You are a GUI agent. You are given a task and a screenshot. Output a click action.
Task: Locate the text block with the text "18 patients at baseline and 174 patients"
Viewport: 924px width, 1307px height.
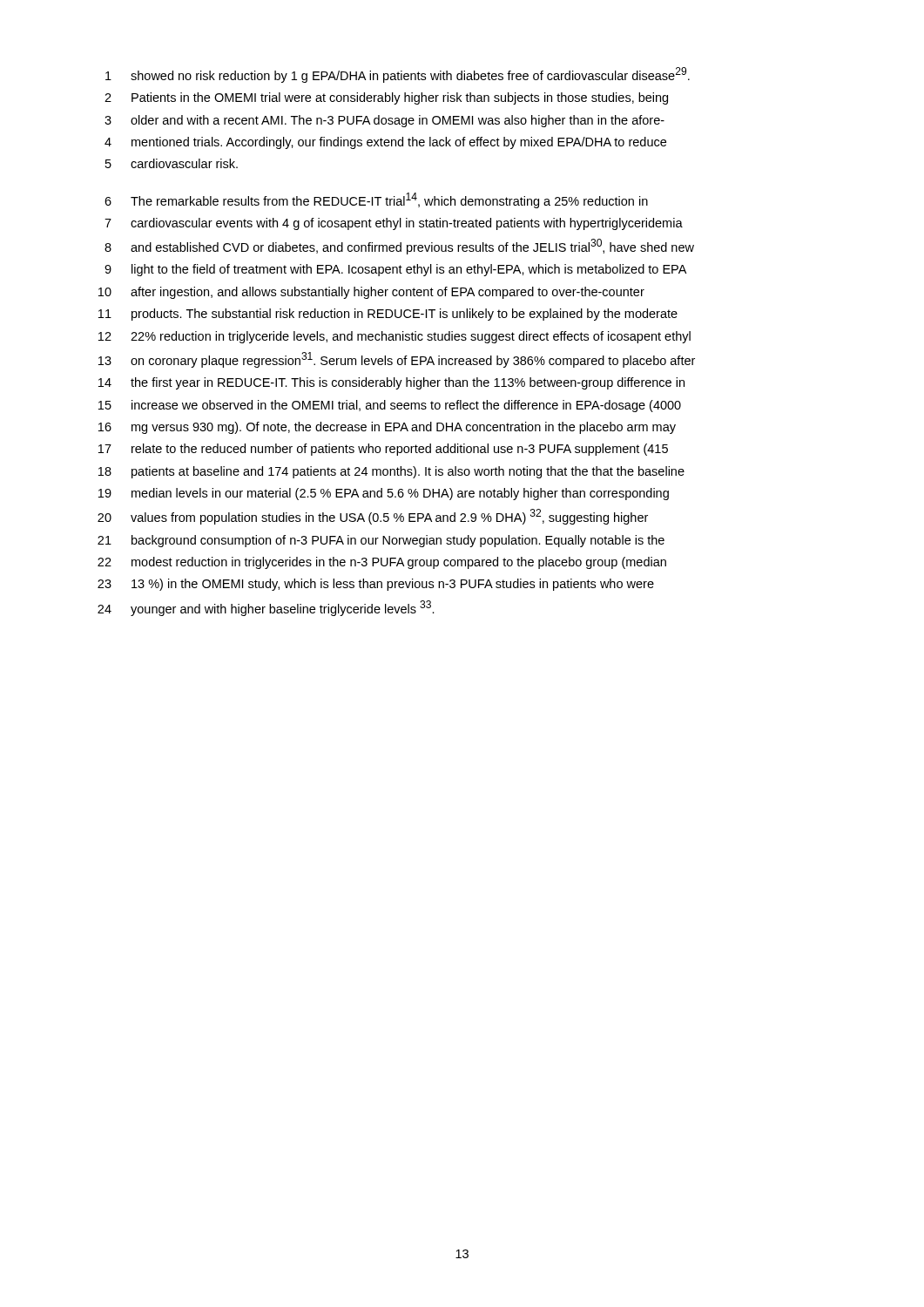(x=462, y=472)
